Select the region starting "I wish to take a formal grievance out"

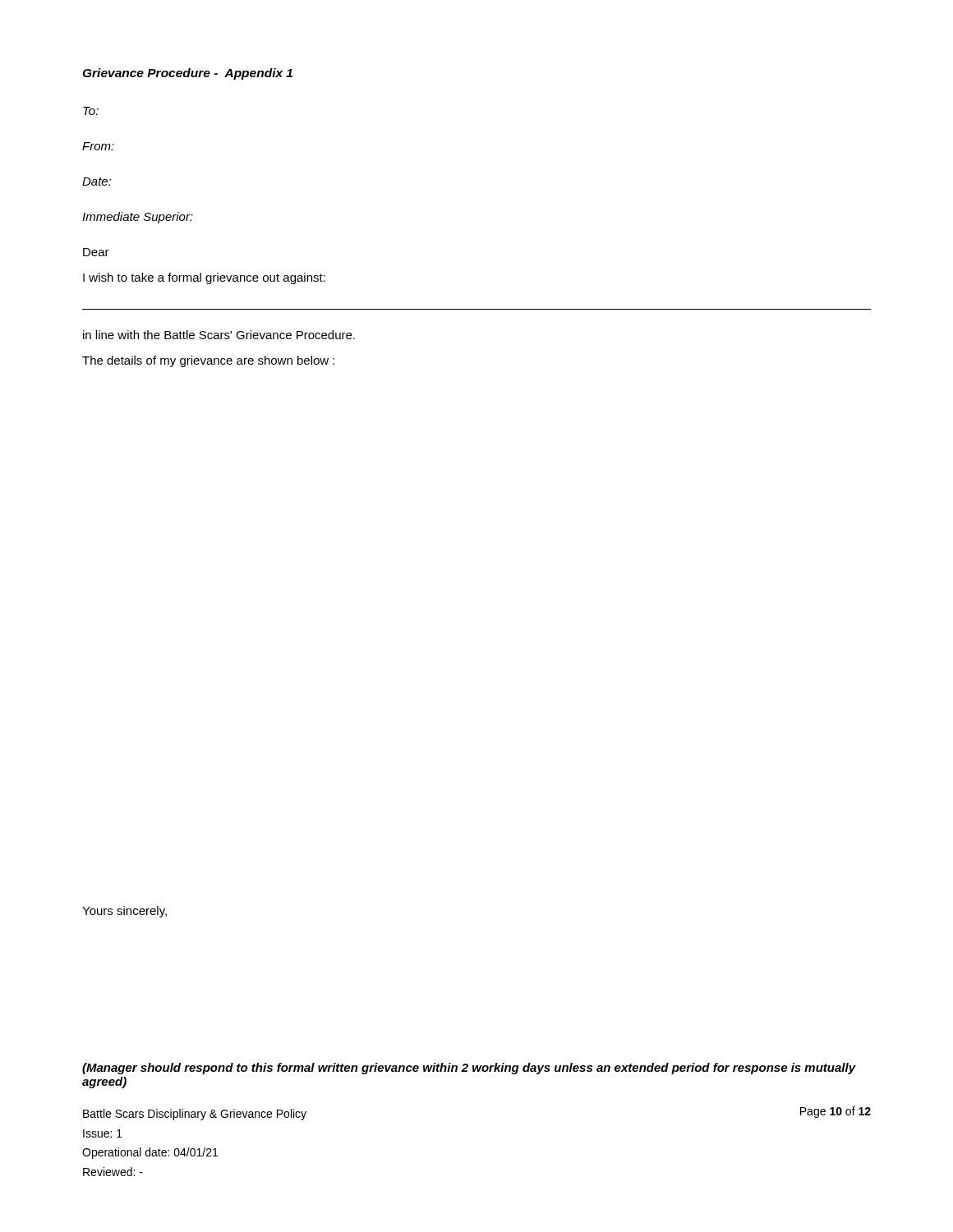tap(204, 277)
